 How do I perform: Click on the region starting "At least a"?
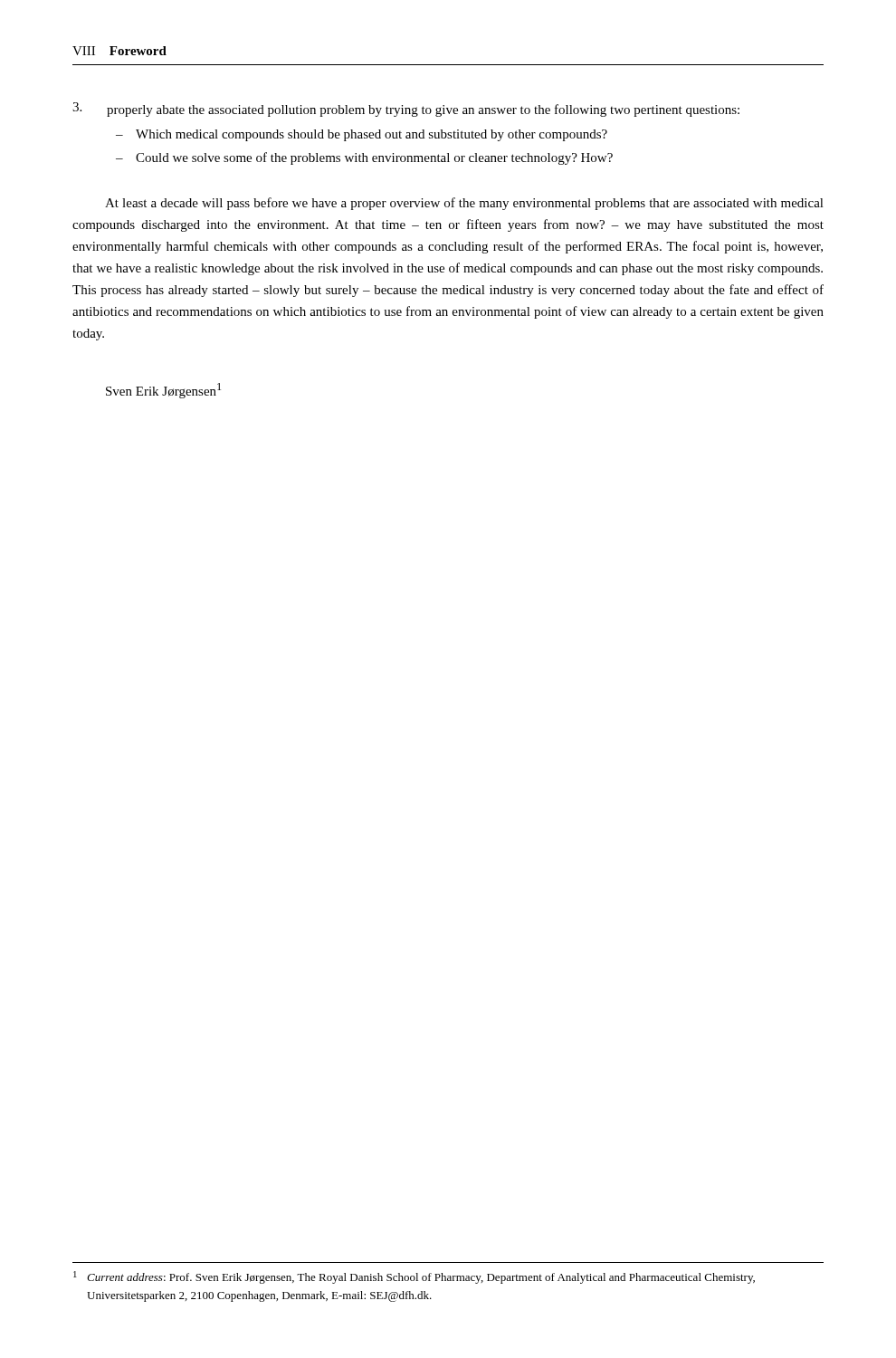point(448,268)
